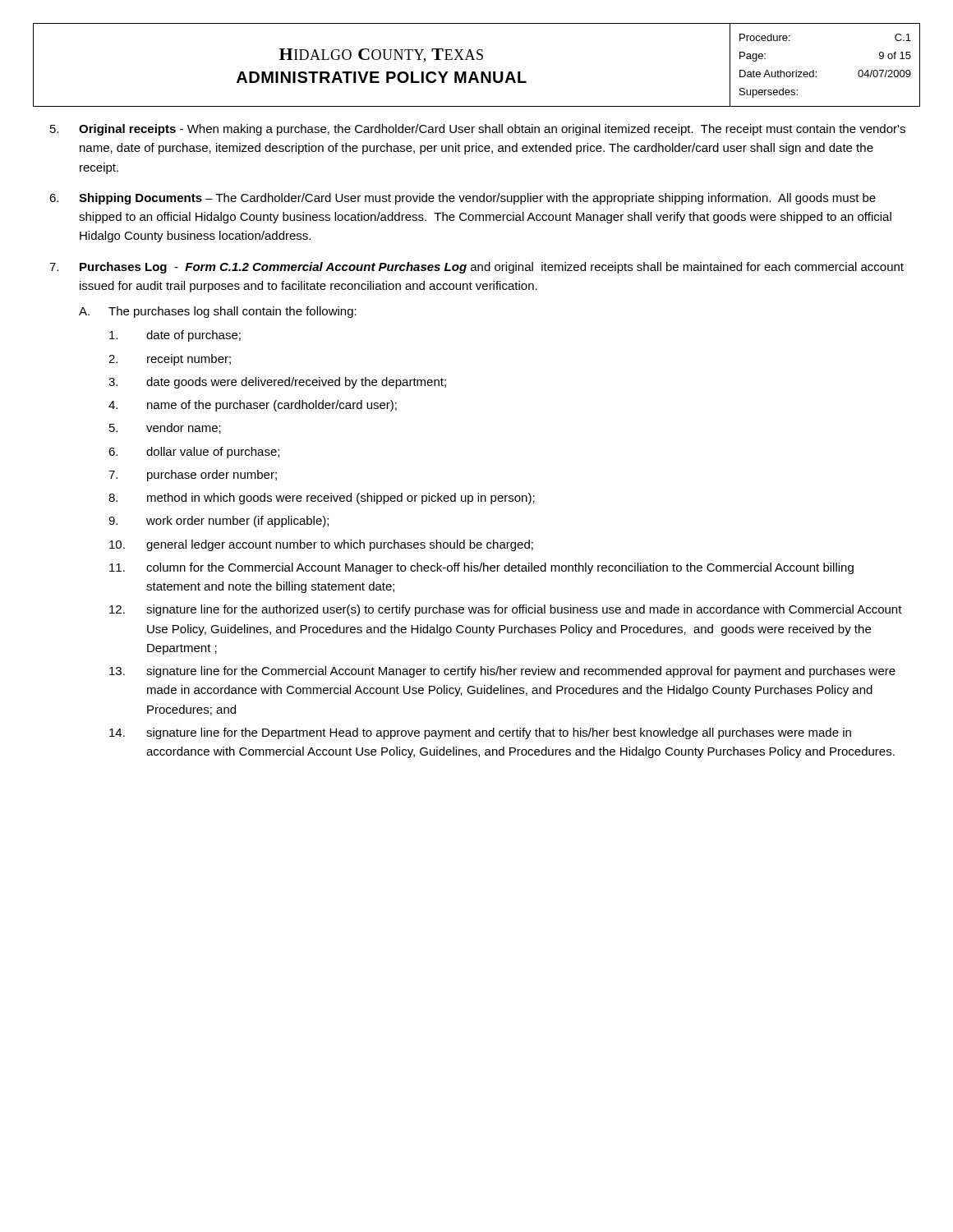Image resolution: width=953 pixels, height=1232 pixels.
Task: Point to the block beginning "14. signature line for the Department"
Action: click(x=508, y=742)
